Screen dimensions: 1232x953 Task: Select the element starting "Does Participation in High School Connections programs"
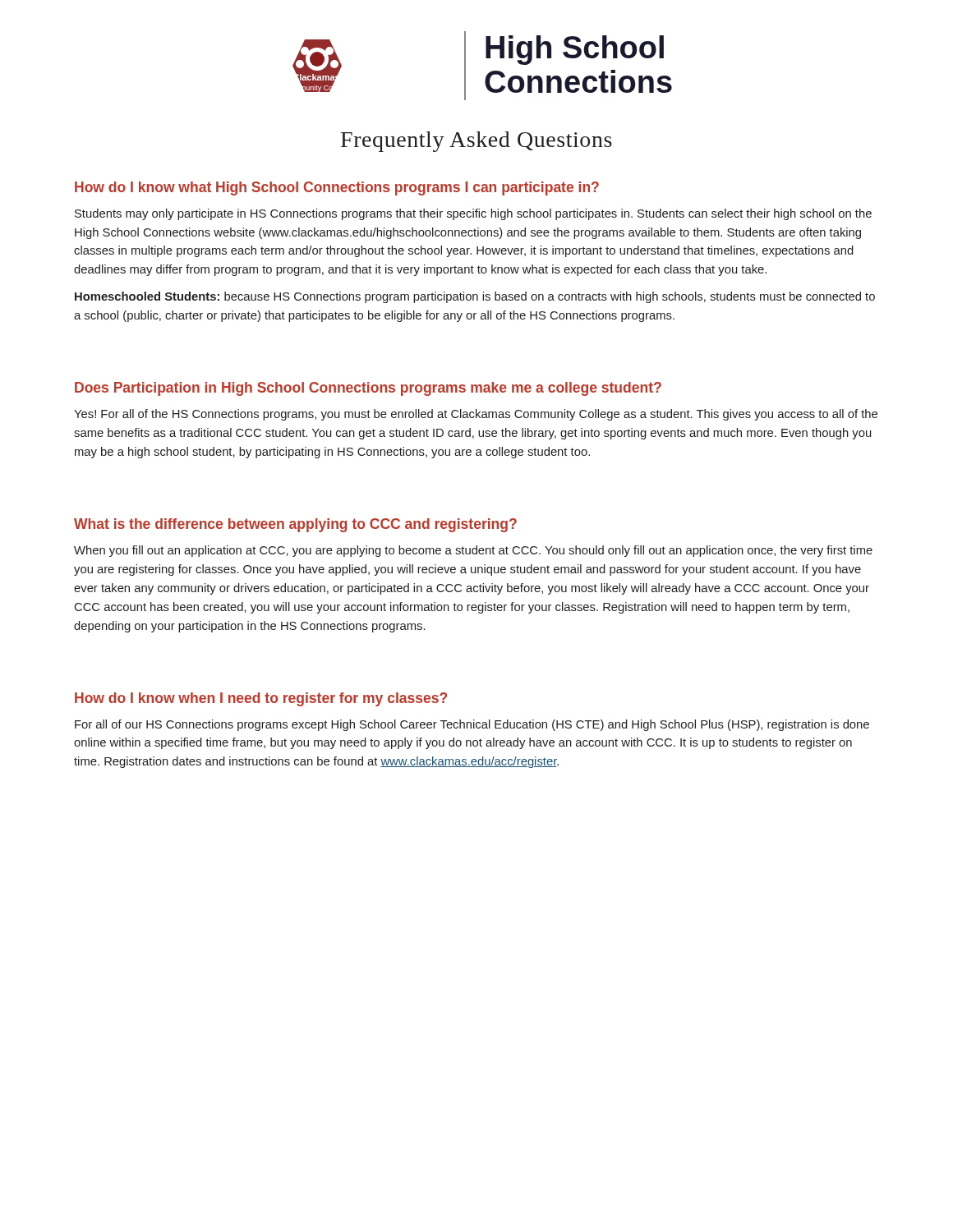(x=368, y=388)
